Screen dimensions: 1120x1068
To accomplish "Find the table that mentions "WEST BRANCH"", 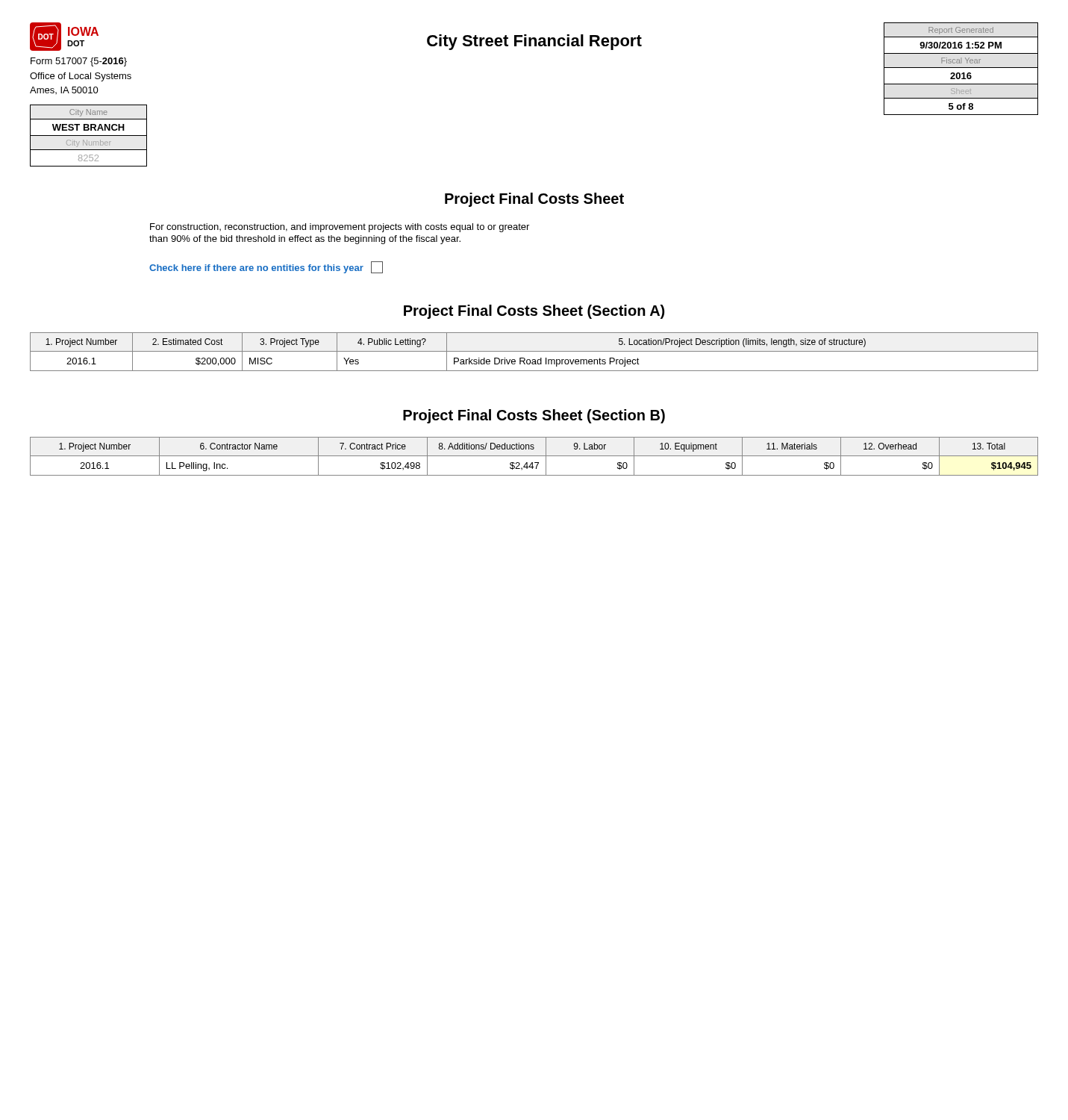I will point(88,136).
